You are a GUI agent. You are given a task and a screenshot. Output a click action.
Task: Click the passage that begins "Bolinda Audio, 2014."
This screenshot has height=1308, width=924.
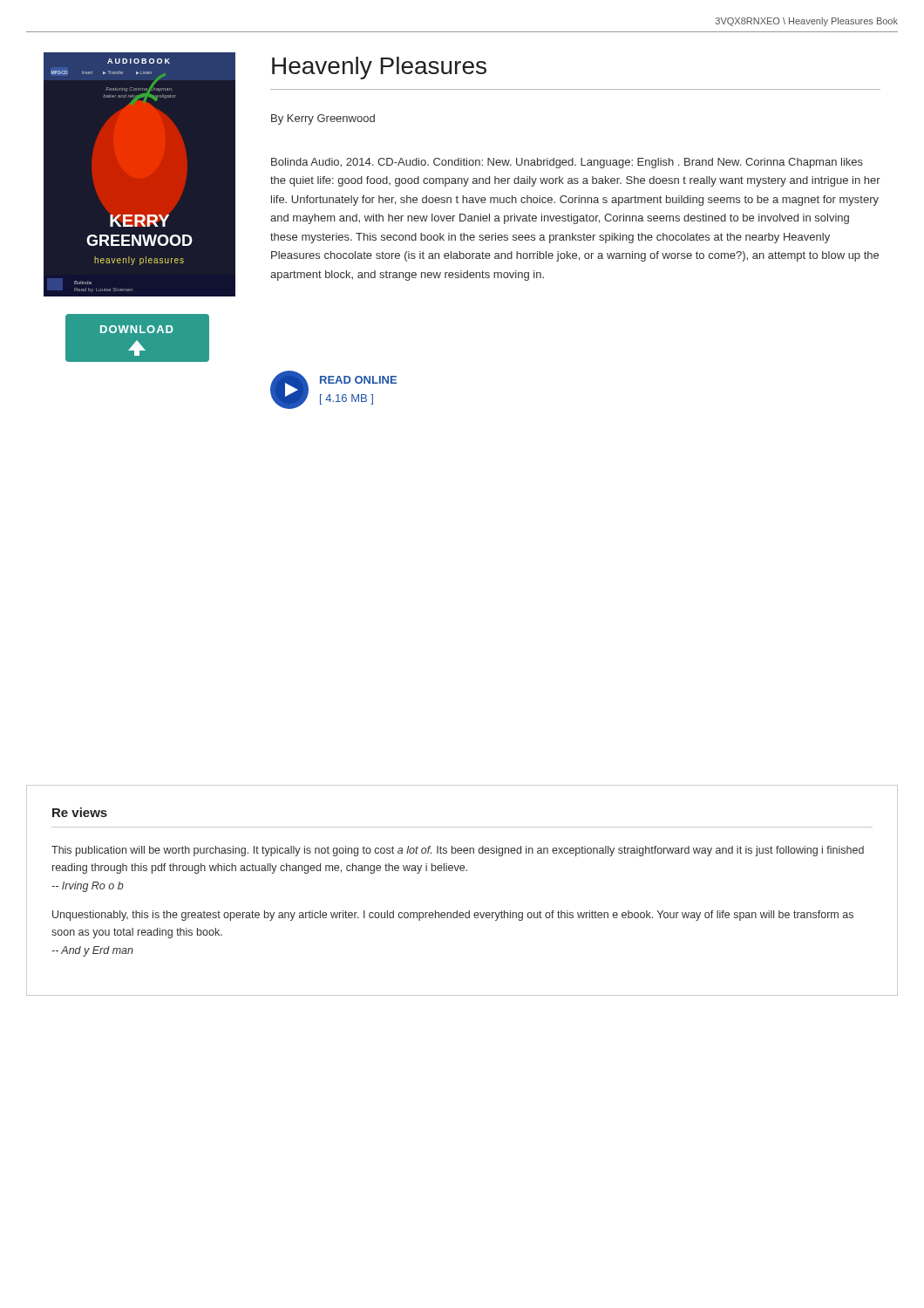[575, 218]
